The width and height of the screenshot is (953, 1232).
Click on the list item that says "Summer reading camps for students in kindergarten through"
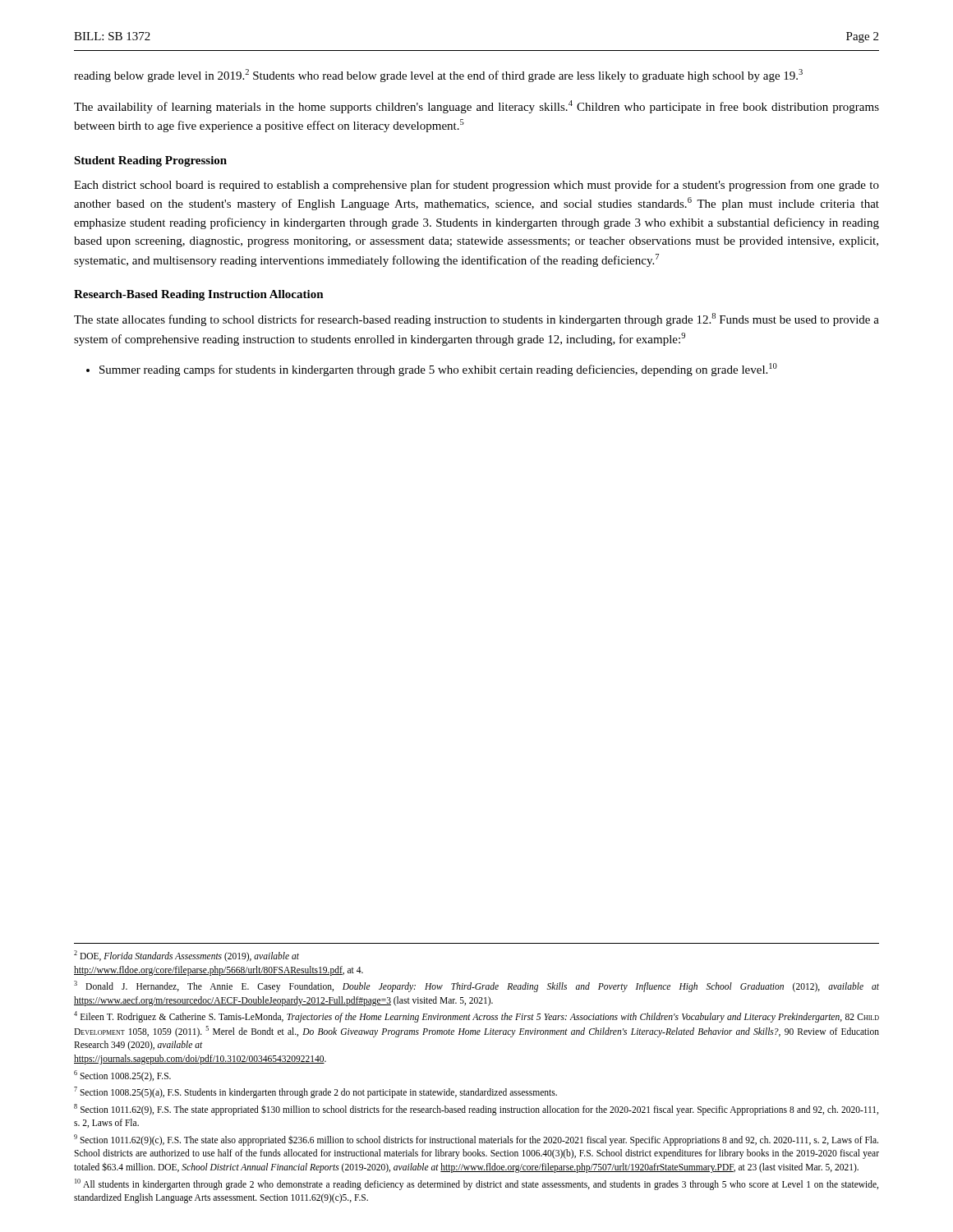438,369
